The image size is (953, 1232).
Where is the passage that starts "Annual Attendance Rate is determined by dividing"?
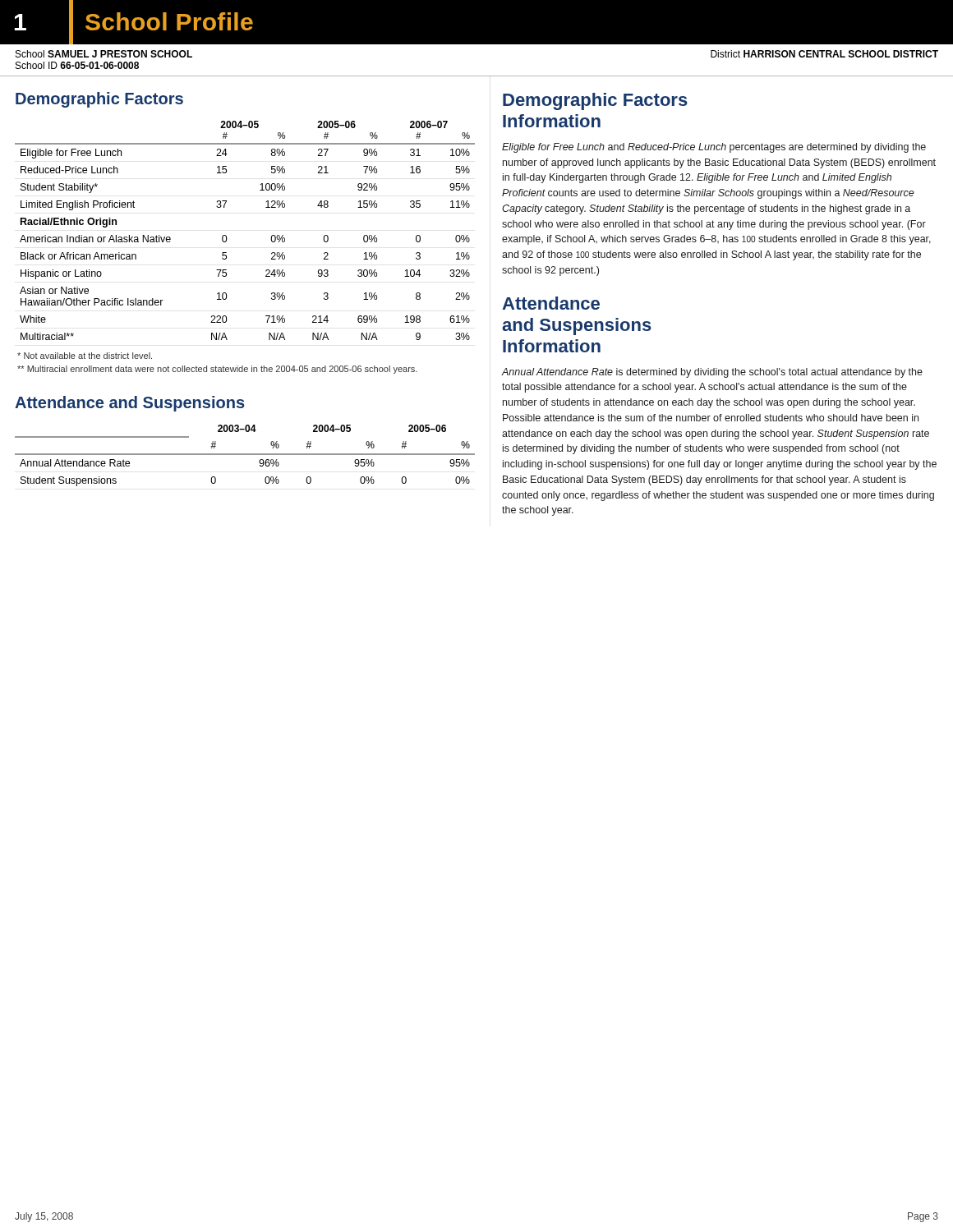719,441
